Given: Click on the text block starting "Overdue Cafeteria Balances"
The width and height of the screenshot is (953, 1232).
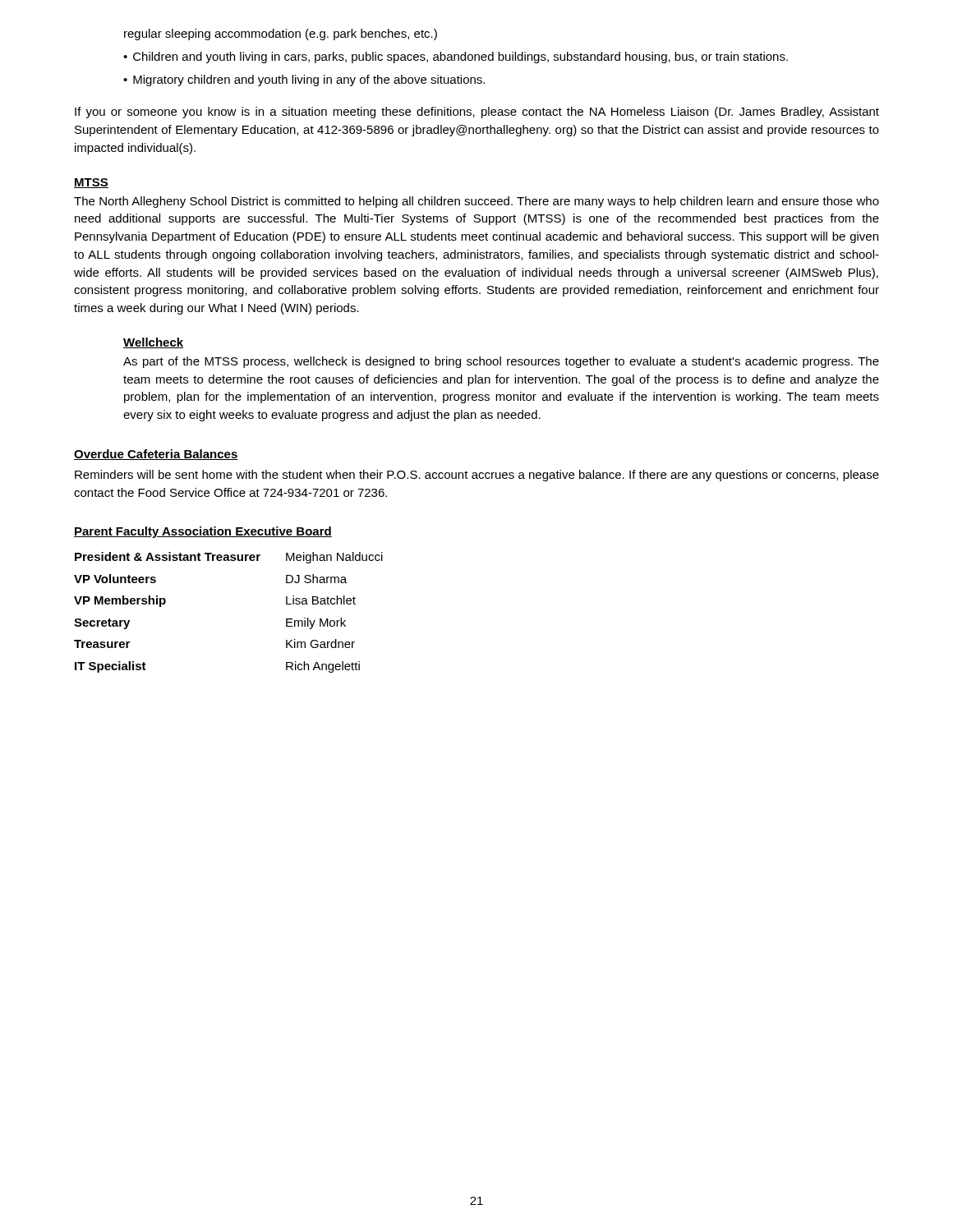Looking at the screenshot, I should [x=156, y=454].
